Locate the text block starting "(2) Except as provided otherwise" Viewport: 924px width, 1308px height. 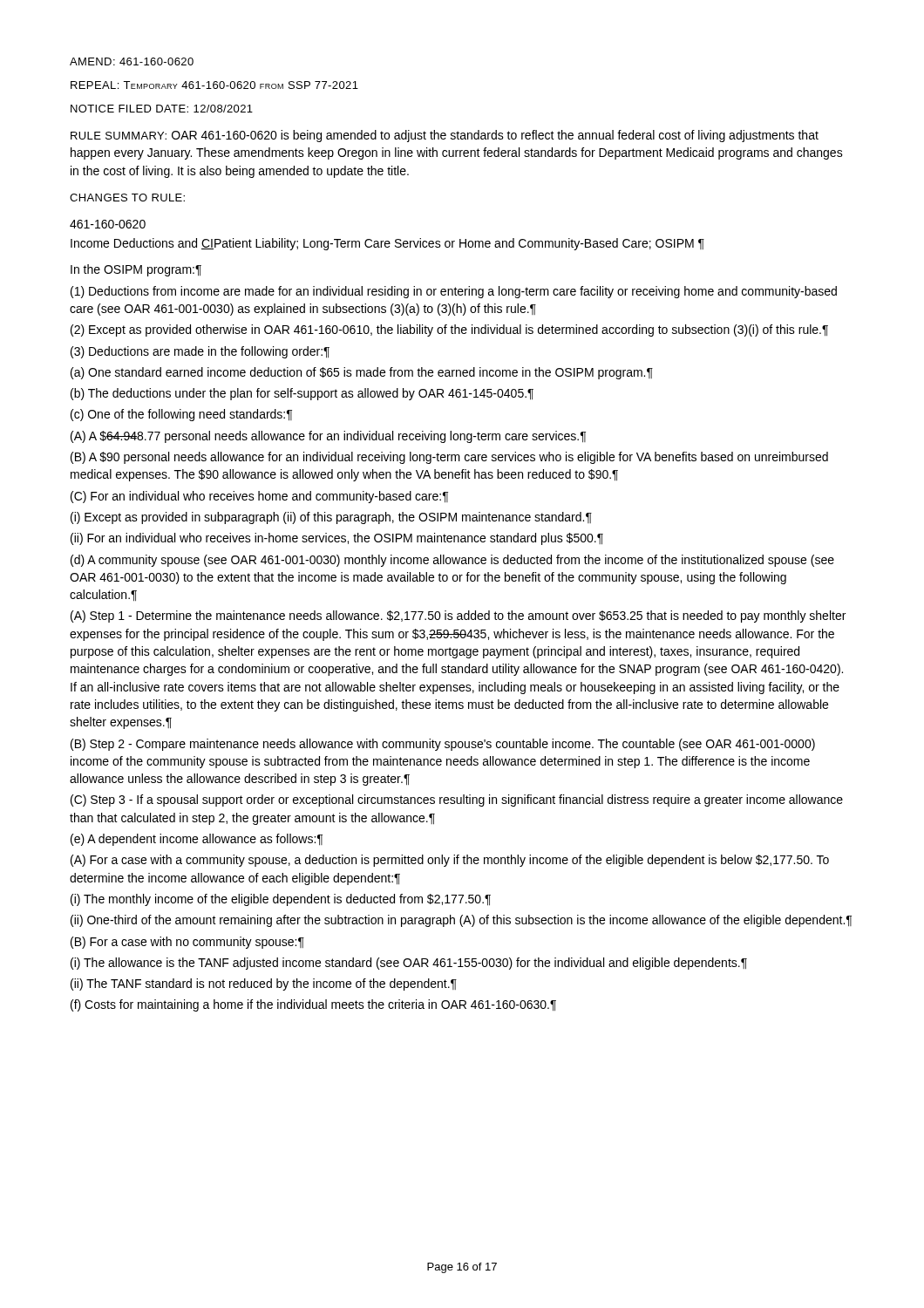(462, 330)
